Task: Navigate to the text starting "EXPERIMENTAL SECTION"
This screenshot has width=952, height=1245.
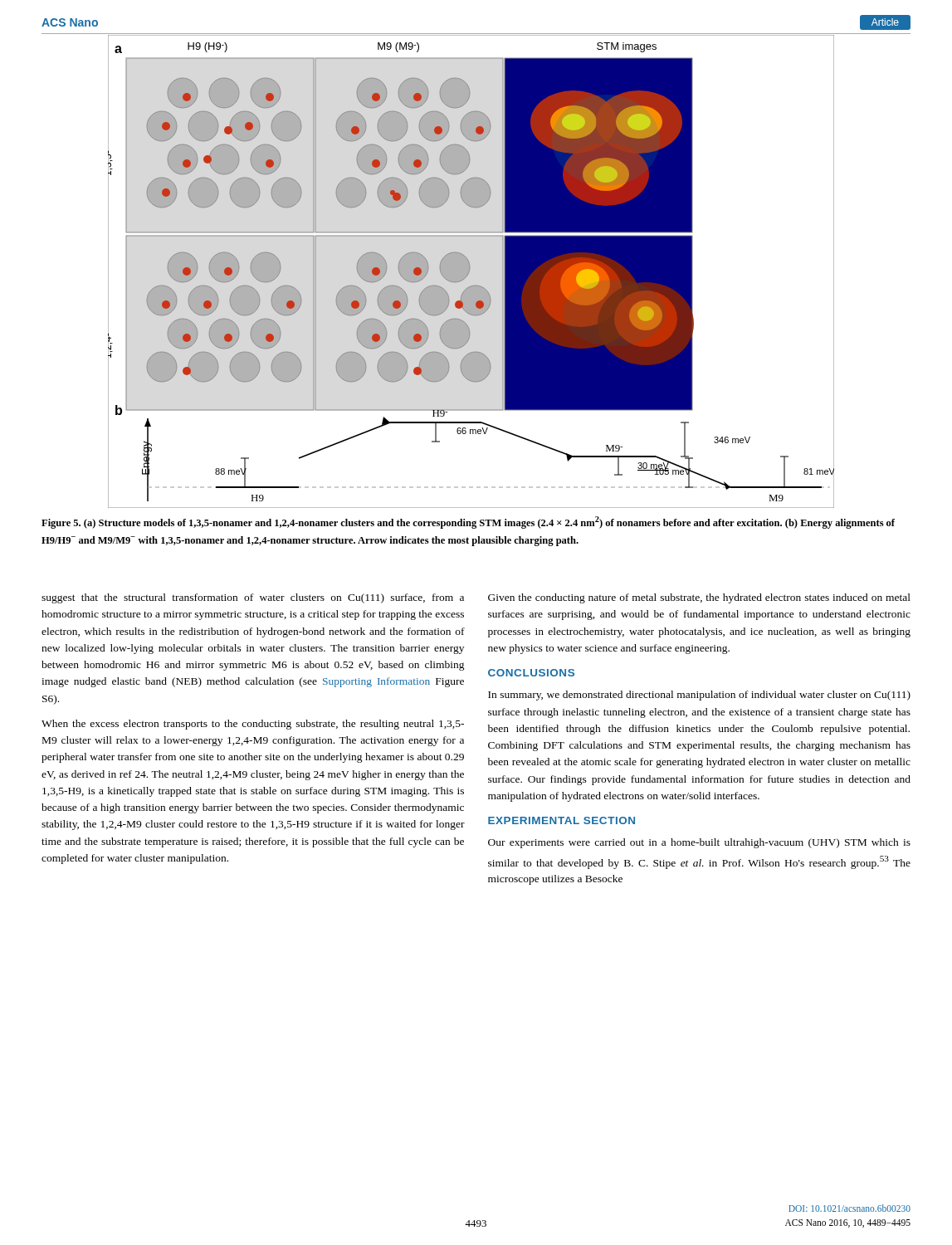Action: (562, 820)
